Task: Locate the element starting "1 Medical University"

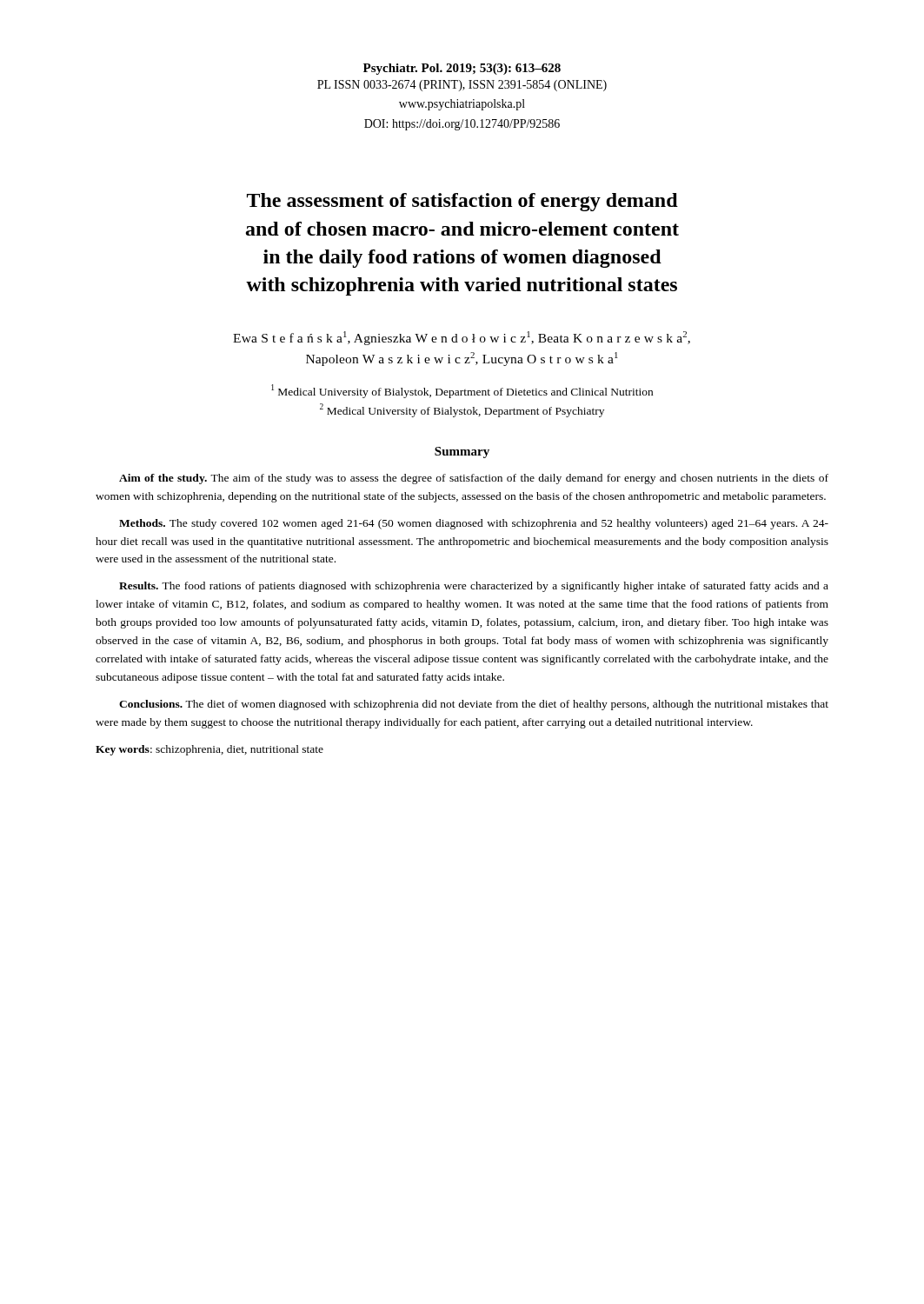Action: click(462, 400)
